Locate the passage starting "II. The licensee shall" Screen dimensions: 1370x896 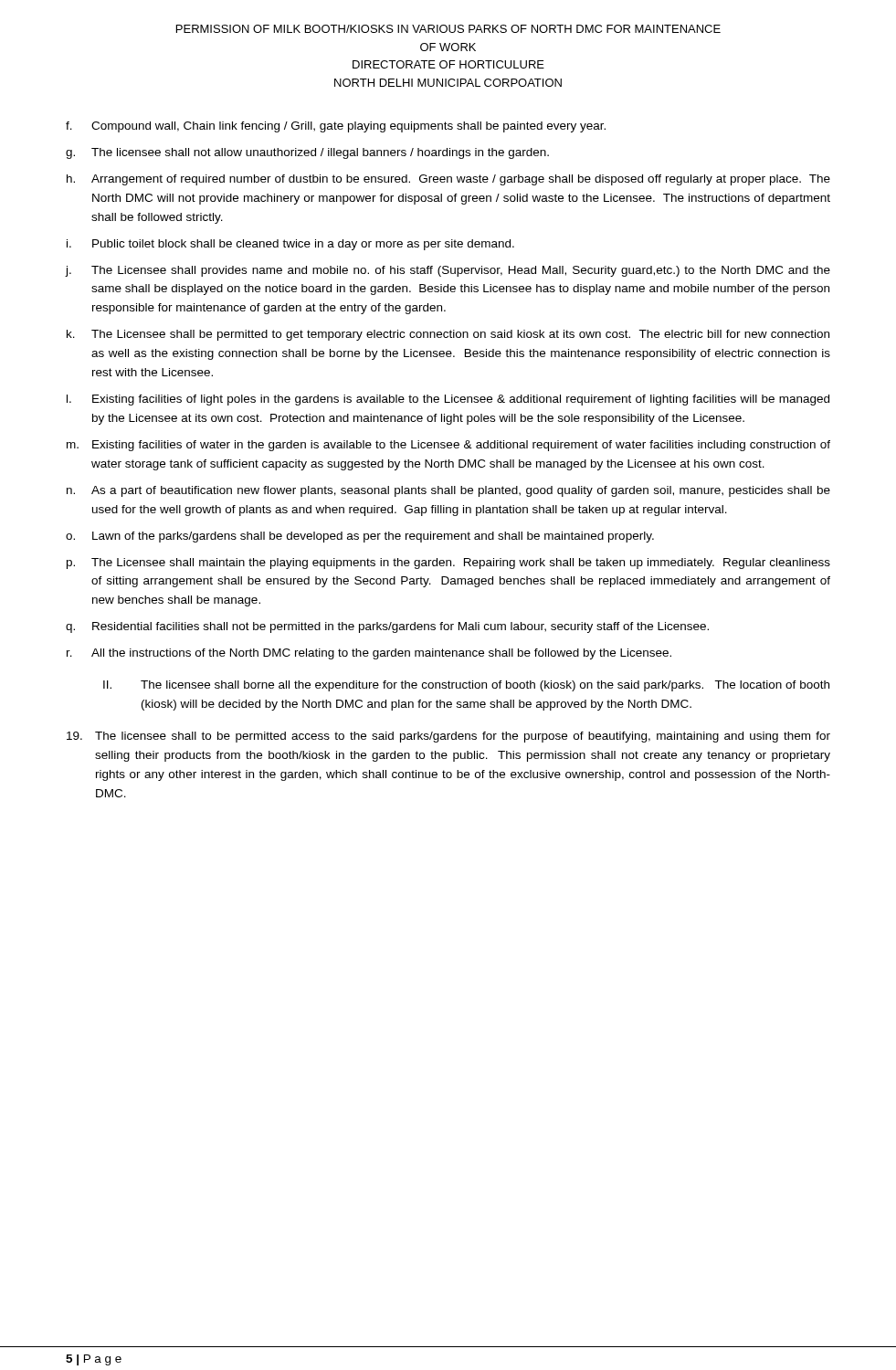pyautogui.click(x=466, y=695)
